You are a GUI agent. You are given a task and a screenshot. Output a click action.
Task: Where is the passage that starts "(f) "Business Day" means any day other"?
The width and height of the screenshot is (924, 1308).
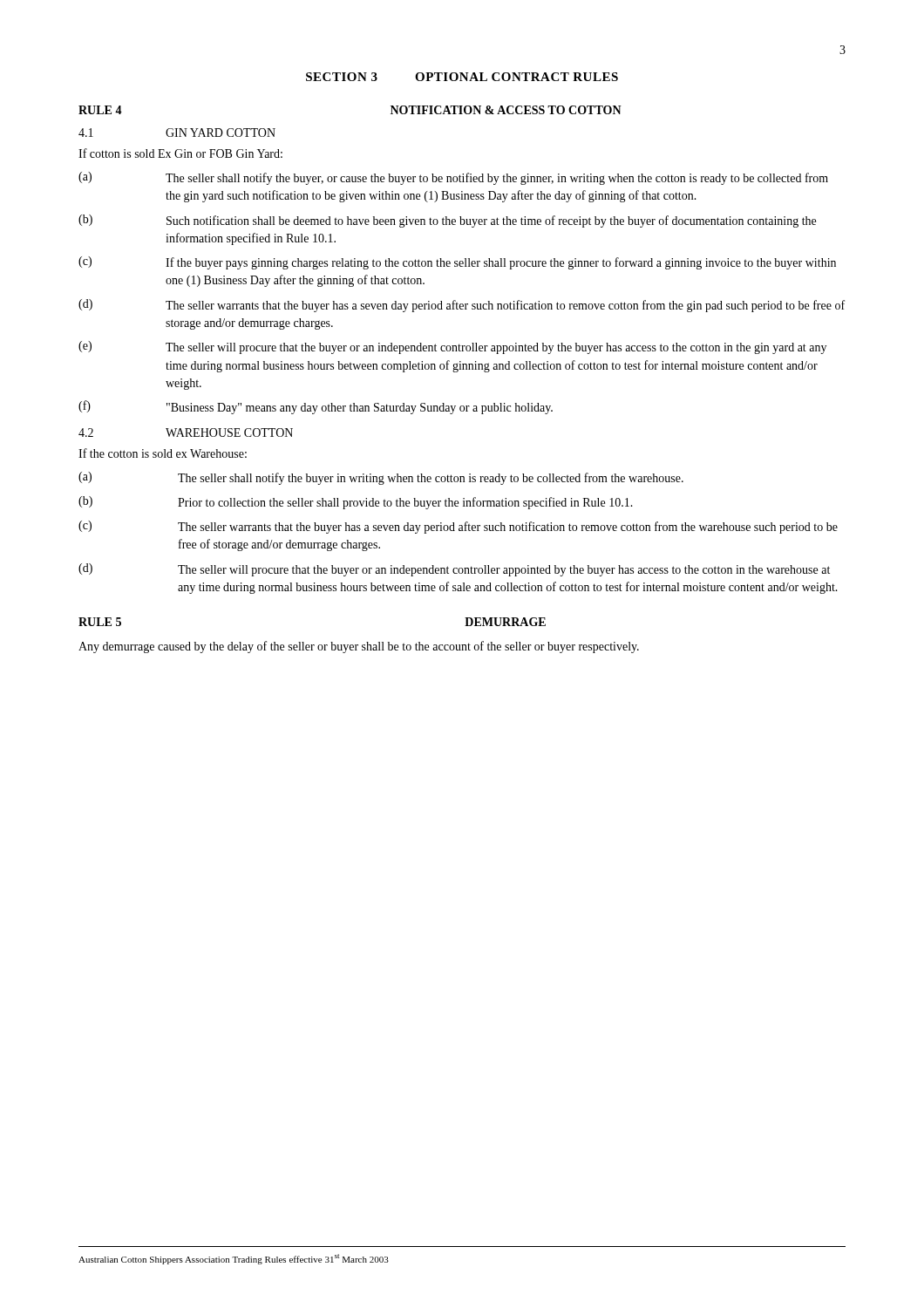tap(462, 408)
